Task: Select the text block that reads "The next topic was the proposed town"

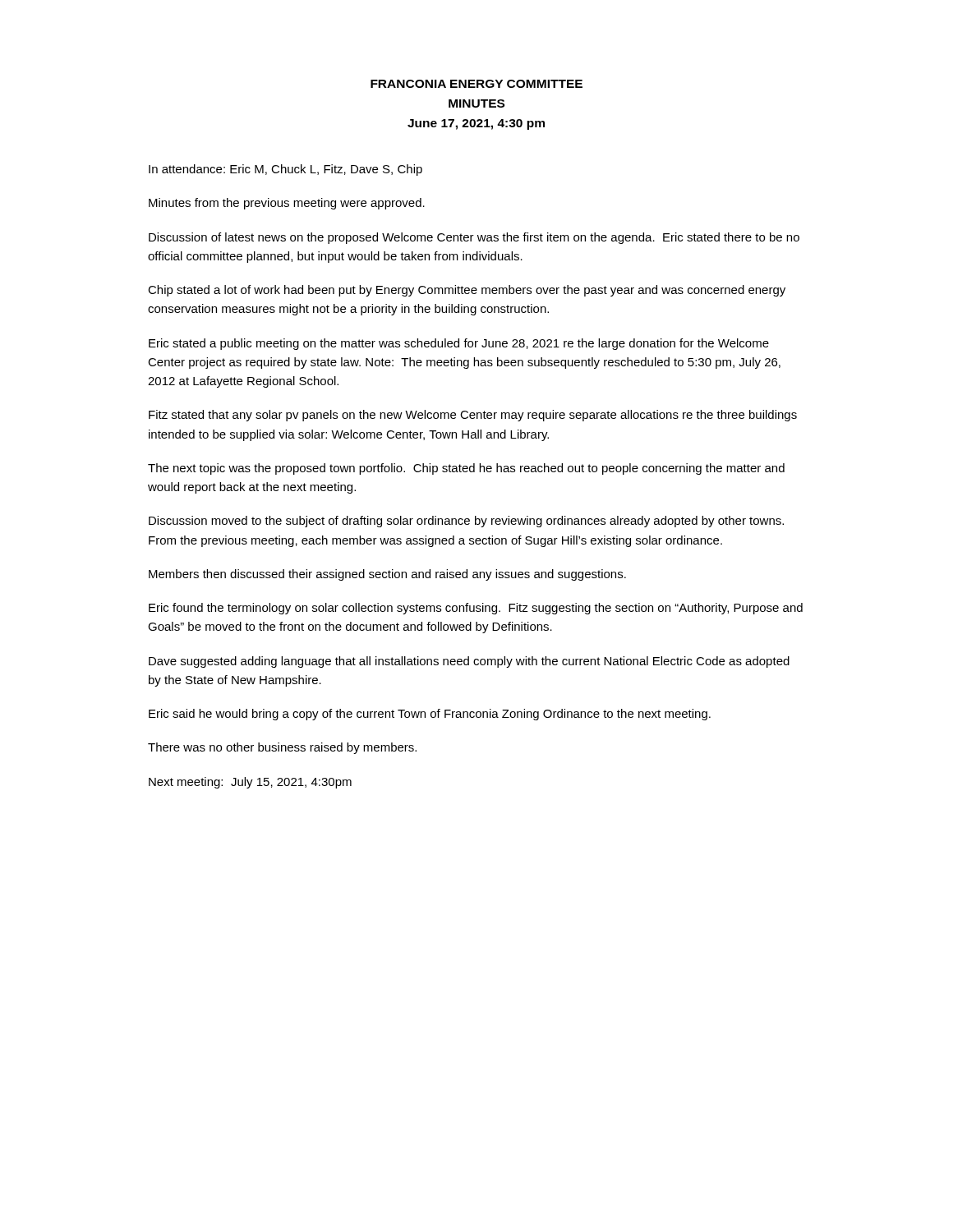Action: coord(466,477)
